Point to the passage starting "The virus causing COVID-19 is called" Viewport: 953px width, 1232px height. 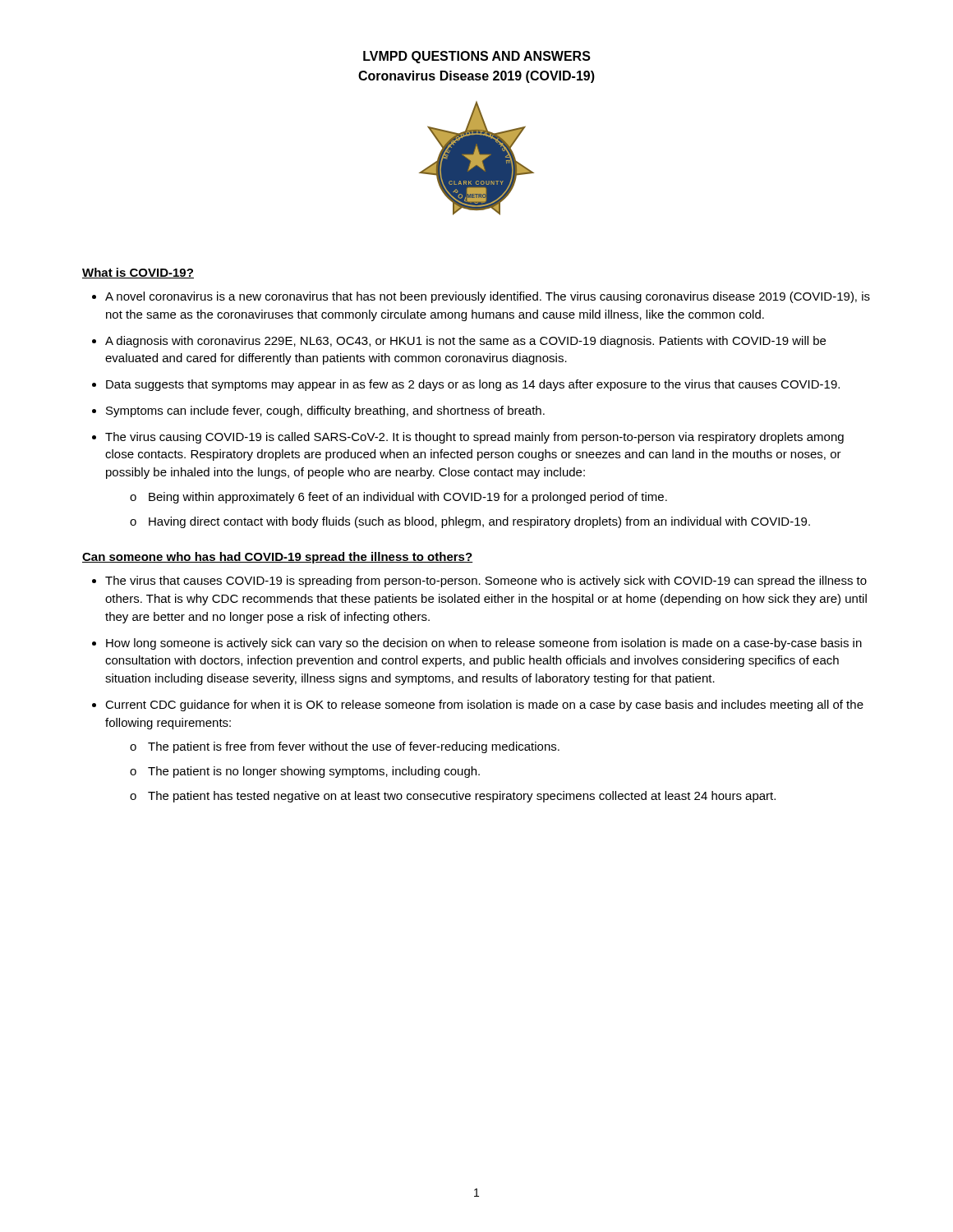pyautogui.click(x=488, y=479)
